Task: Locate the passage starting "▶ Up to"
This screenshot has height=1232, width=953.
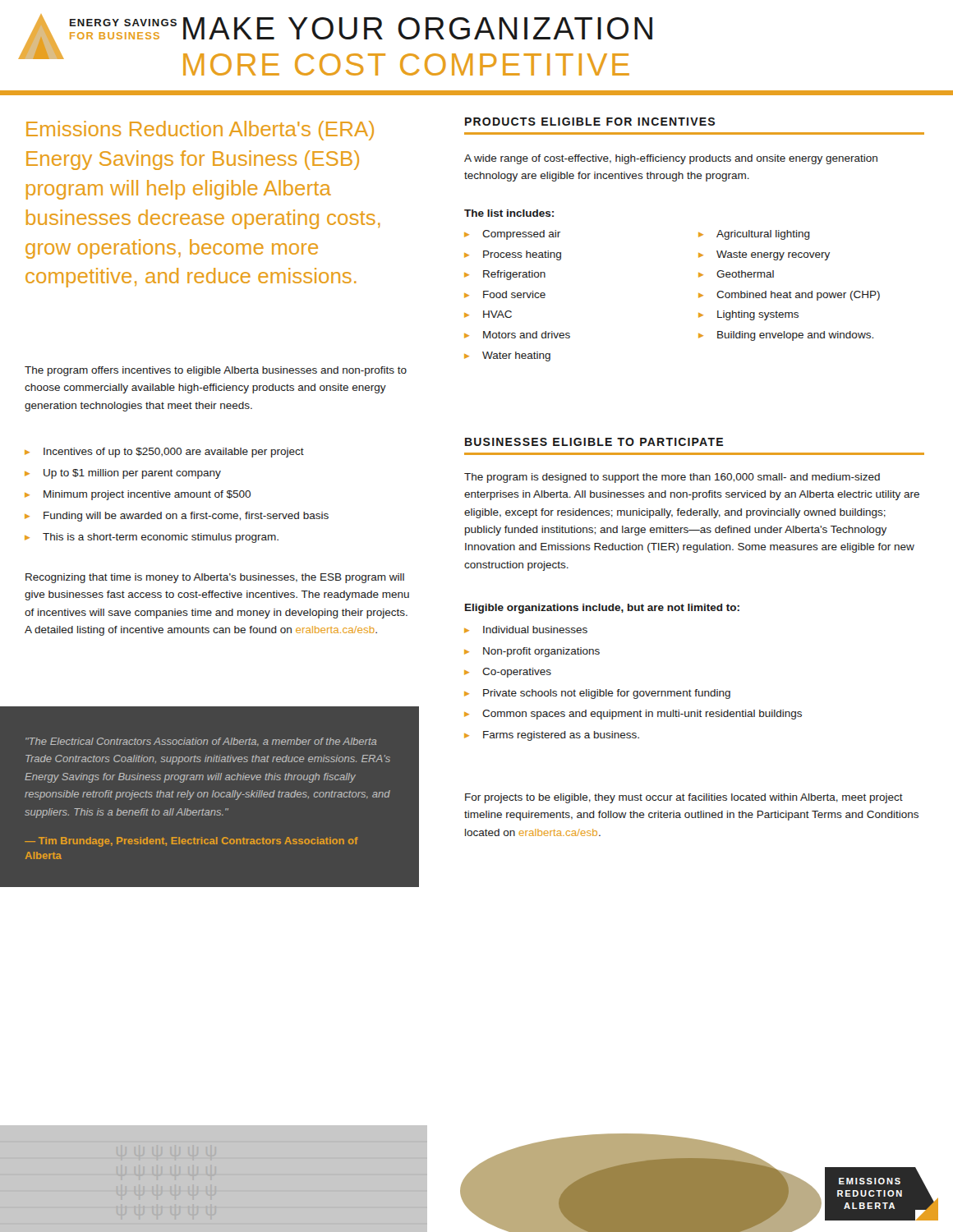Action: click(x=123, y=473)
